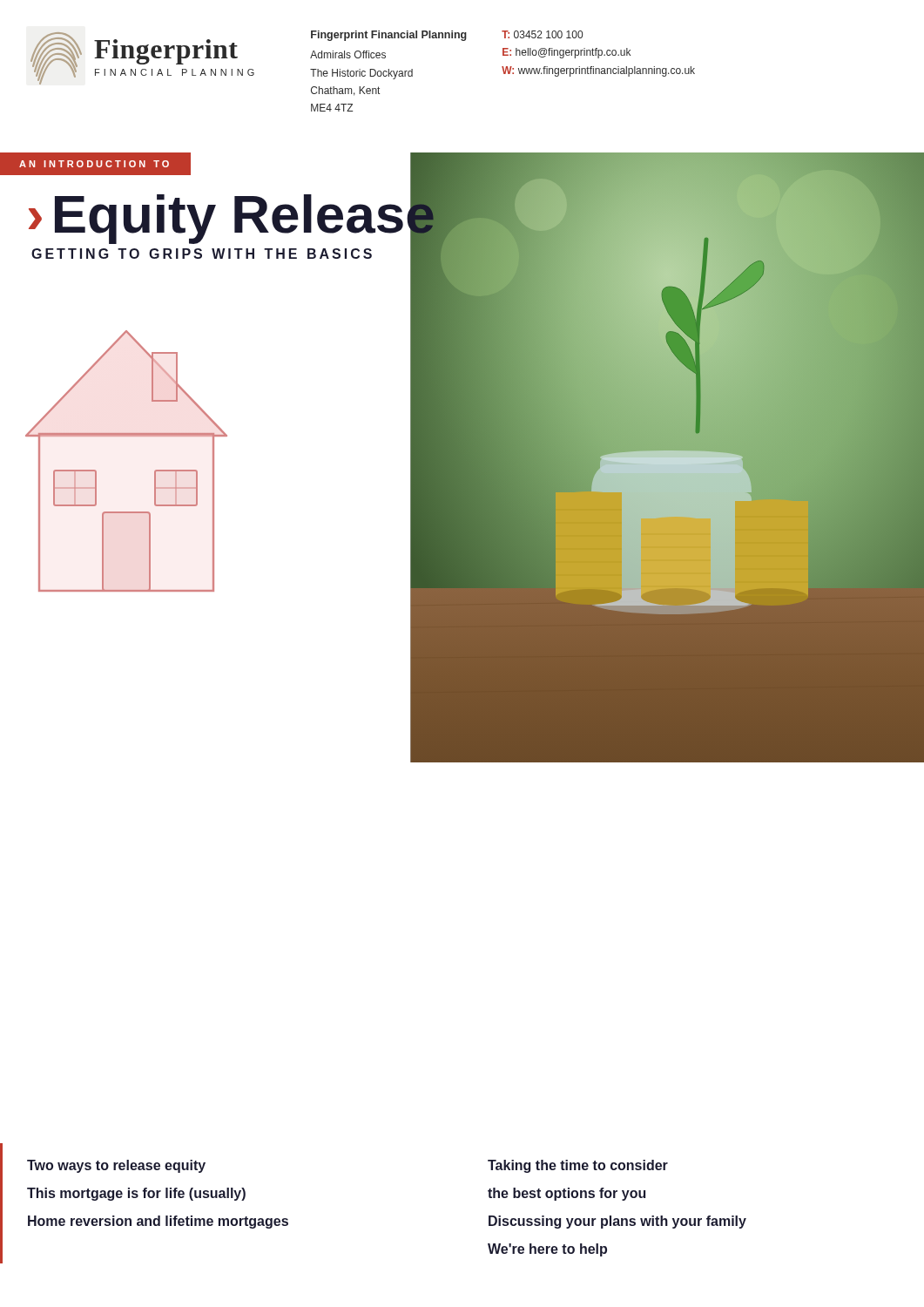This screenshot has width=924, height=1307.
Task: Locate the text block that reads "Taking the time to"
Action: [x=578, y=1179]
